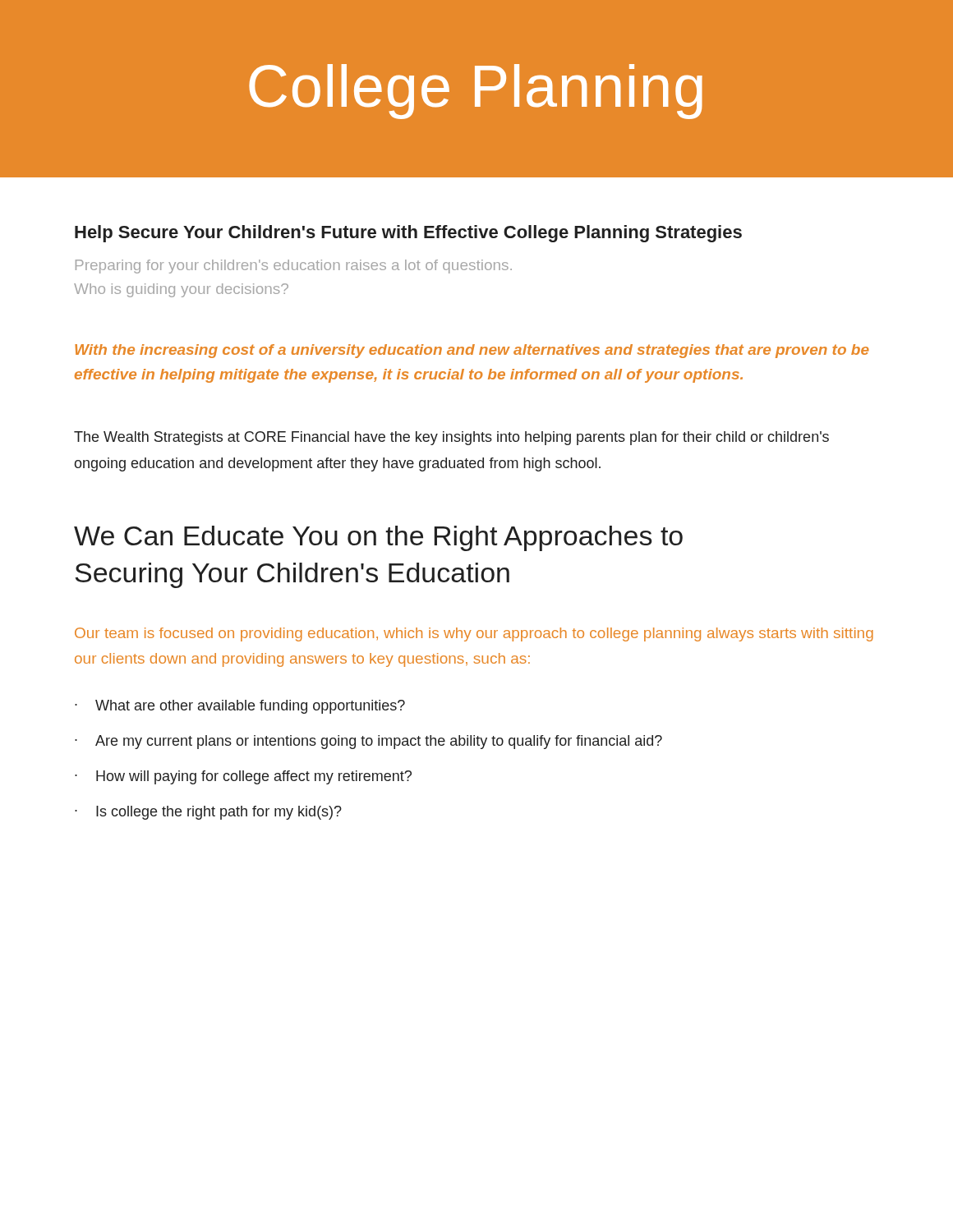Select the text starting "· Are my current plans or intentions"
953x1232 pixels.
[x=368, y=741]
